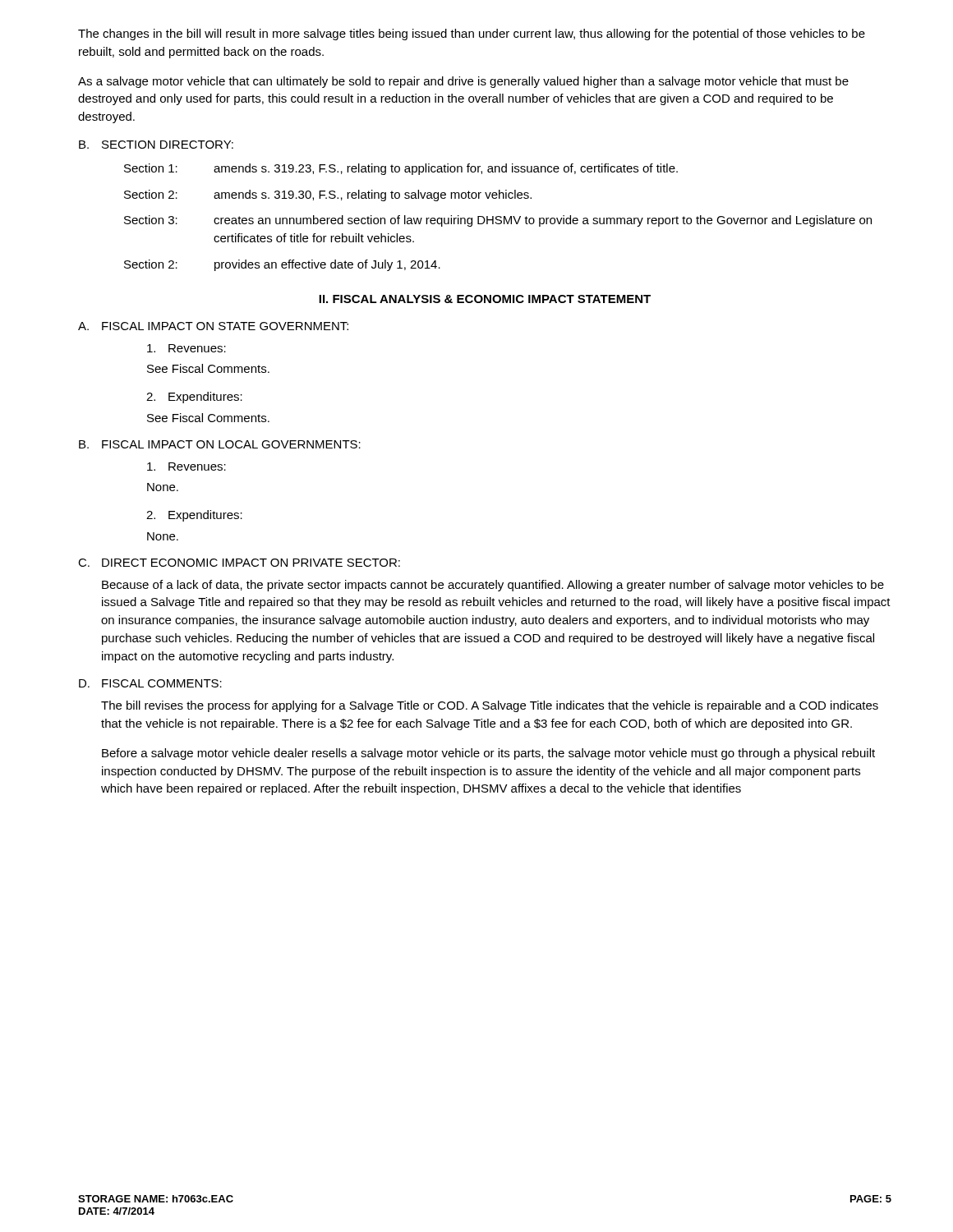Click on the text block that reads "Before a salvage motor vehicle dealer resells a"

point(496,771)
